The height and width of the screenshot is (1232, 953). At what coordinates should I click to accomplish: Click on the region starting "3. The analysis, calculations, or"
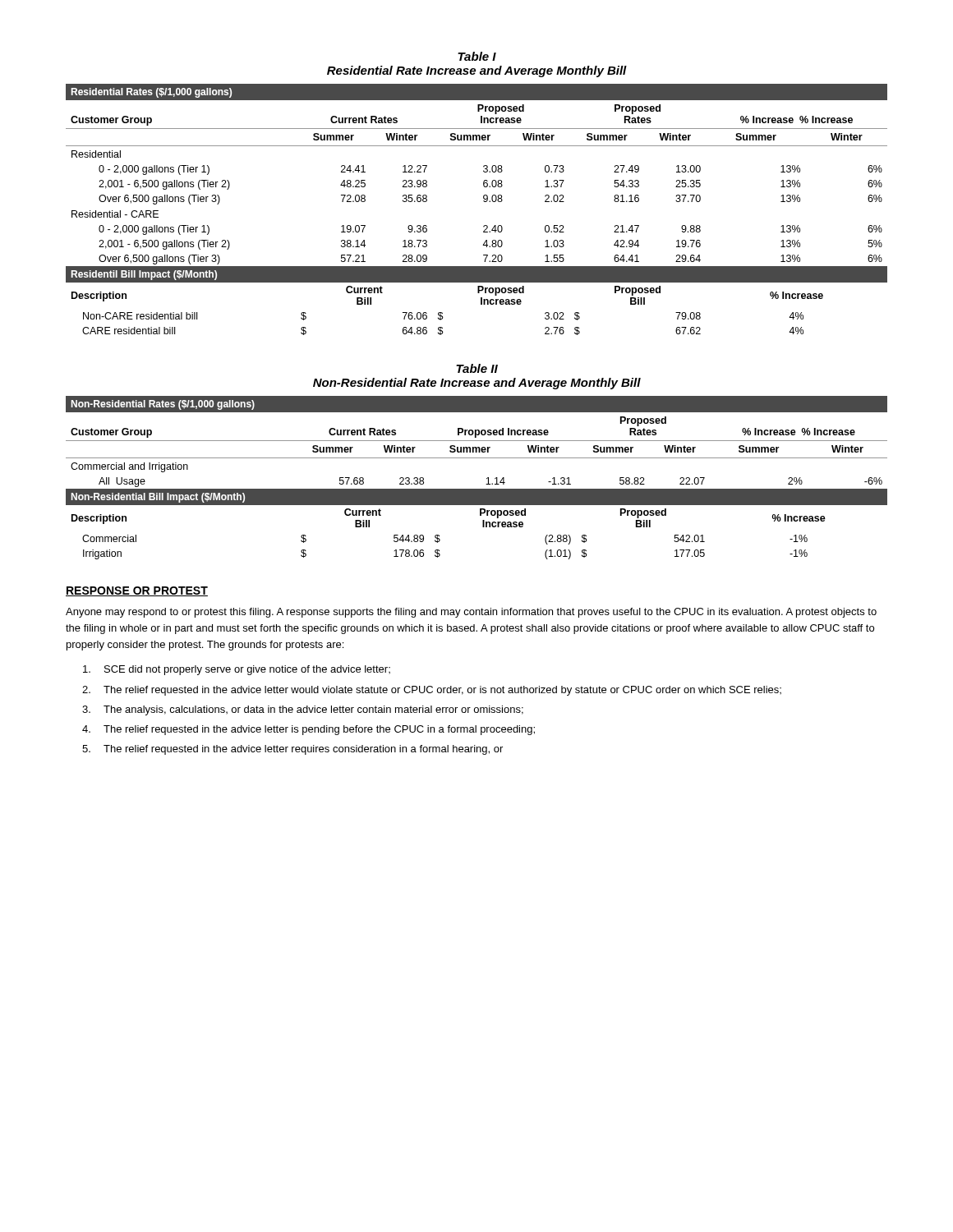point(303,709)
